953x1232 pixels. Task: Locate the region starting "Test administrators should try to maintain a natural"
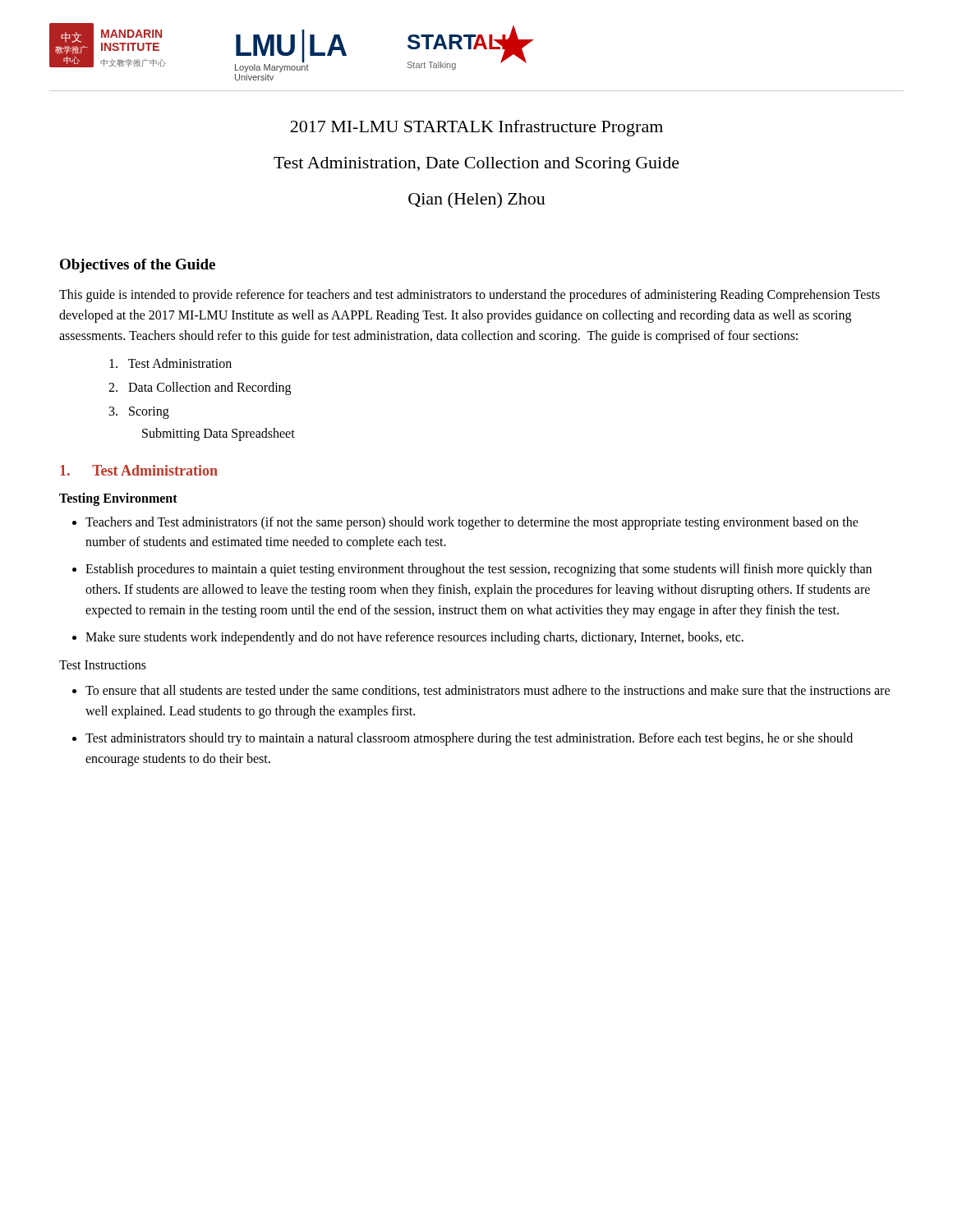click(x=469, y=748)
